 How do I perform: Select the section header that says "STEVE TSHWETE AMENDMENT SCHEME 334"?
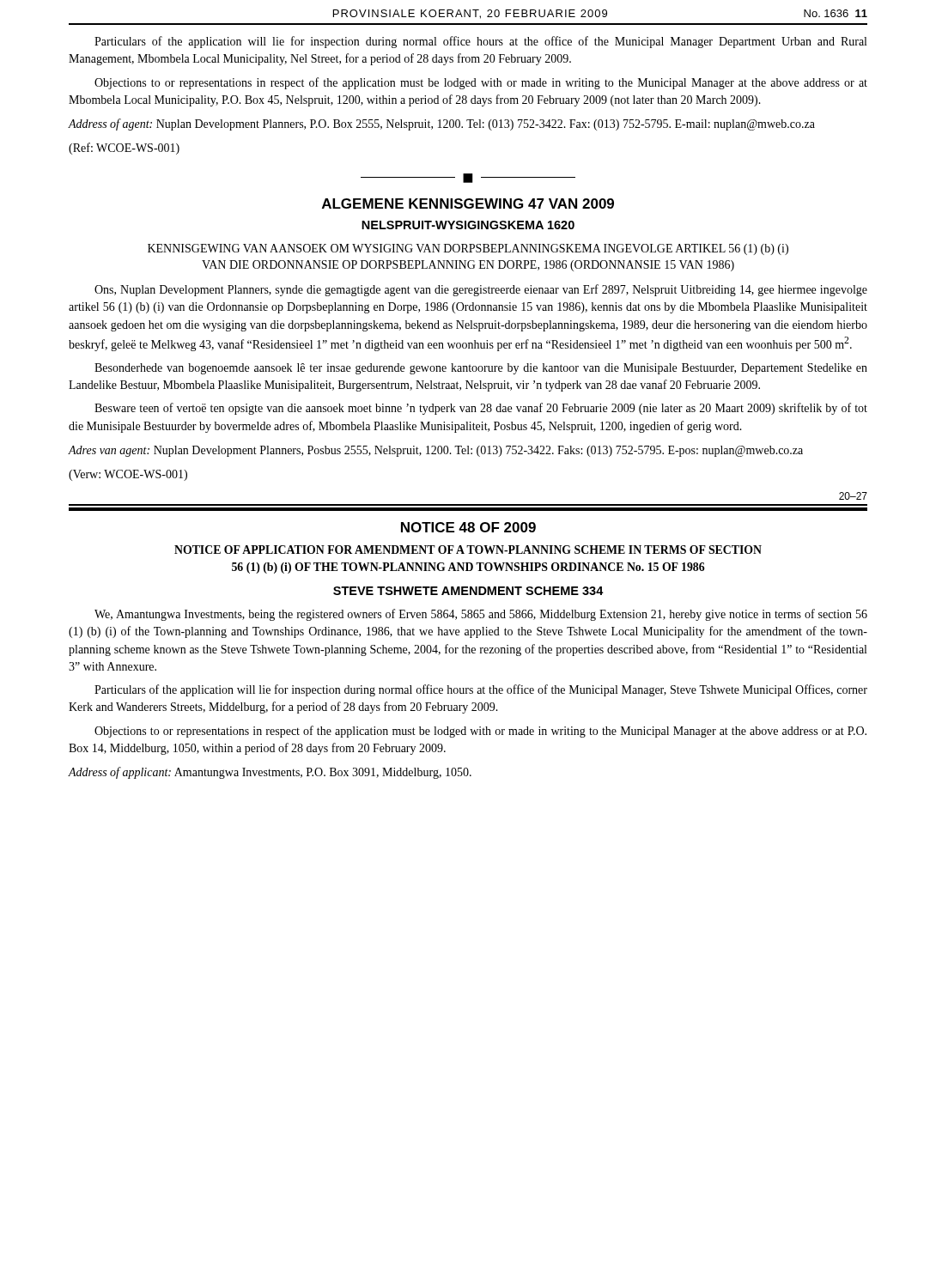click(468, 591)
